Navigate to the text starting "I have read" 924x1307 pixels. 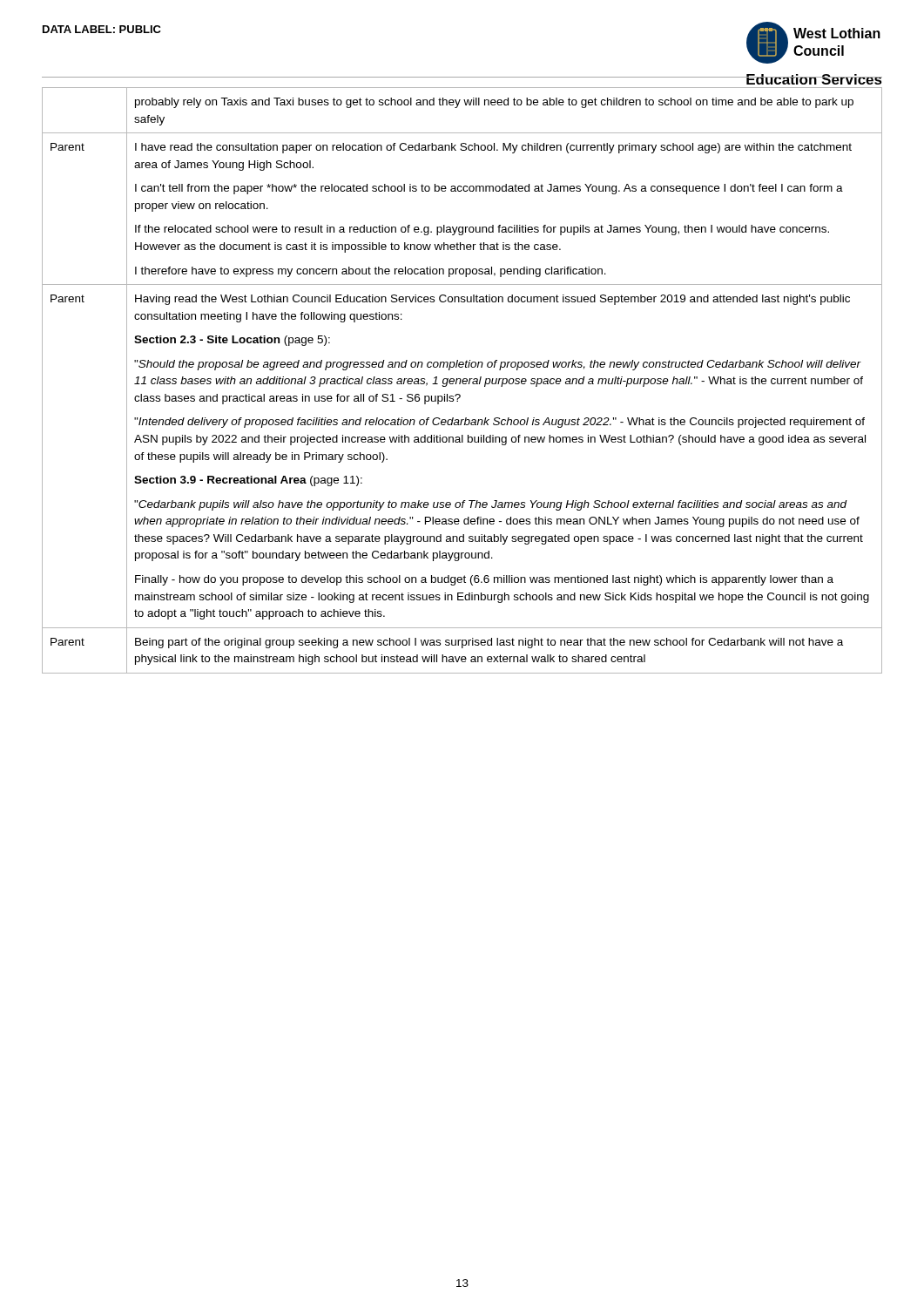point(493,148)
